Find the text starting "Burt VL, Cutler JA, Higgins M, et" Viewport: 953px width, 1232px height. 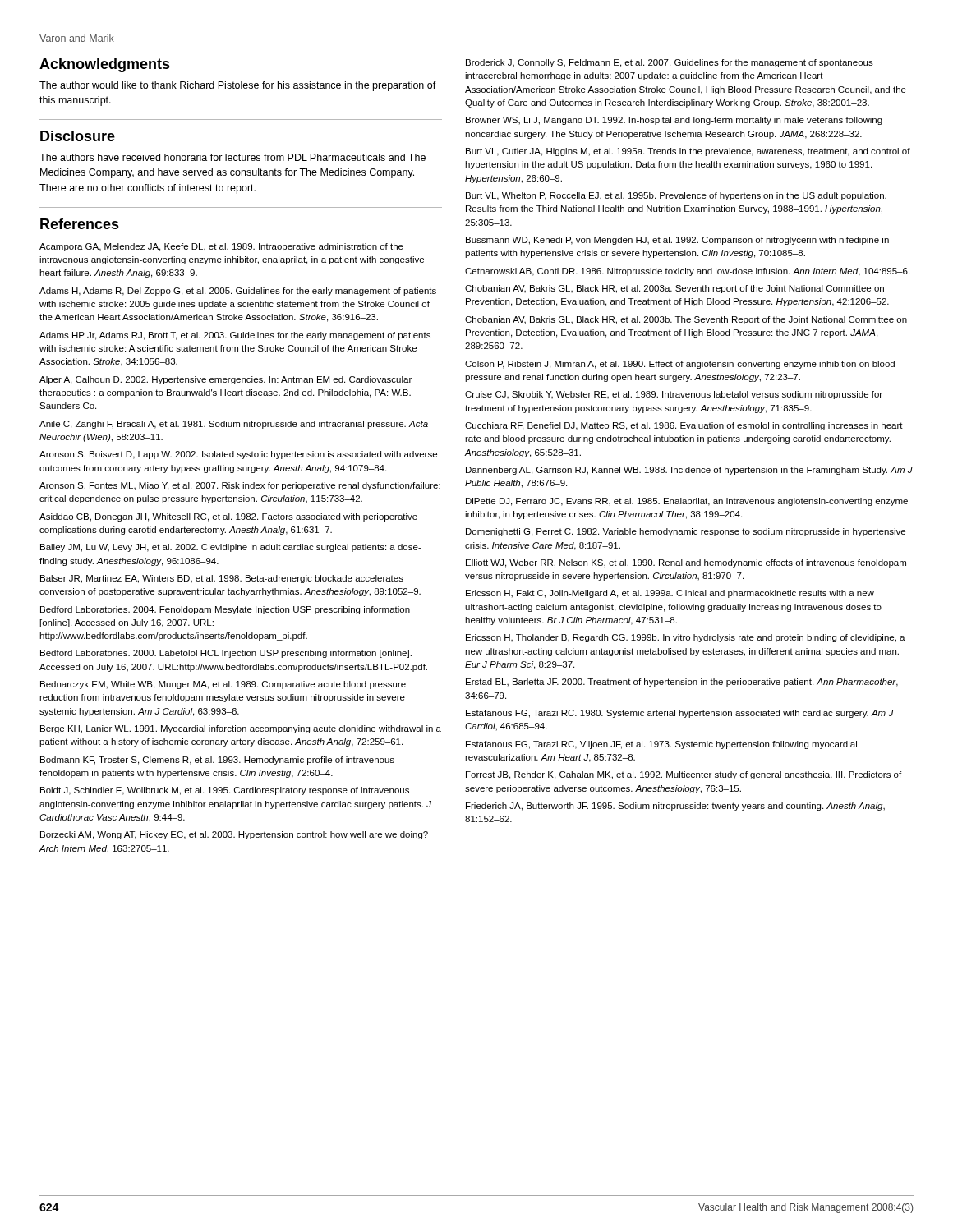687,164
